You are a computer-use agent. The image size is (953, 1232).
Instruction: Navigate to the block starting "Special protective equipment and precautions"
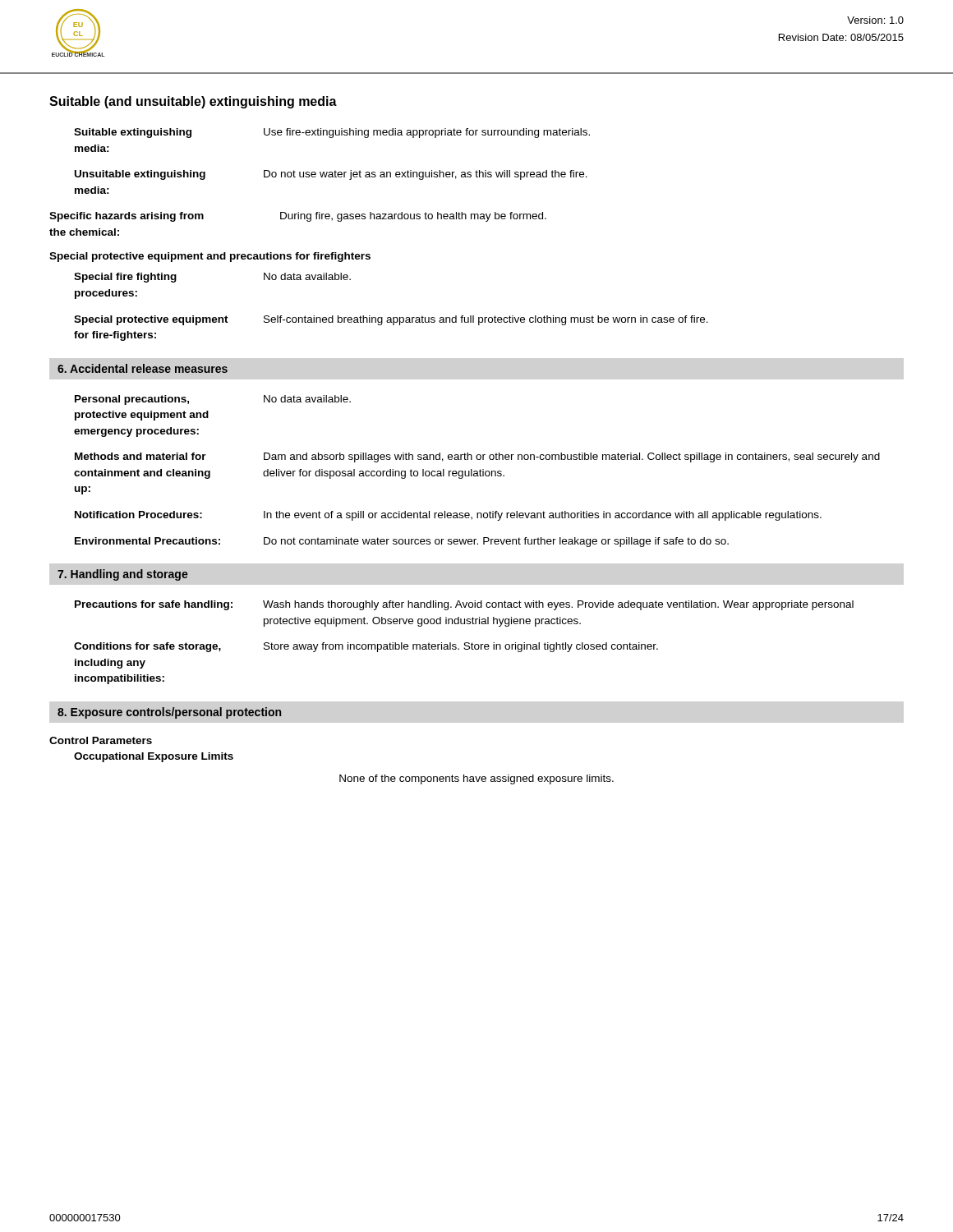(x=210, y=256)
